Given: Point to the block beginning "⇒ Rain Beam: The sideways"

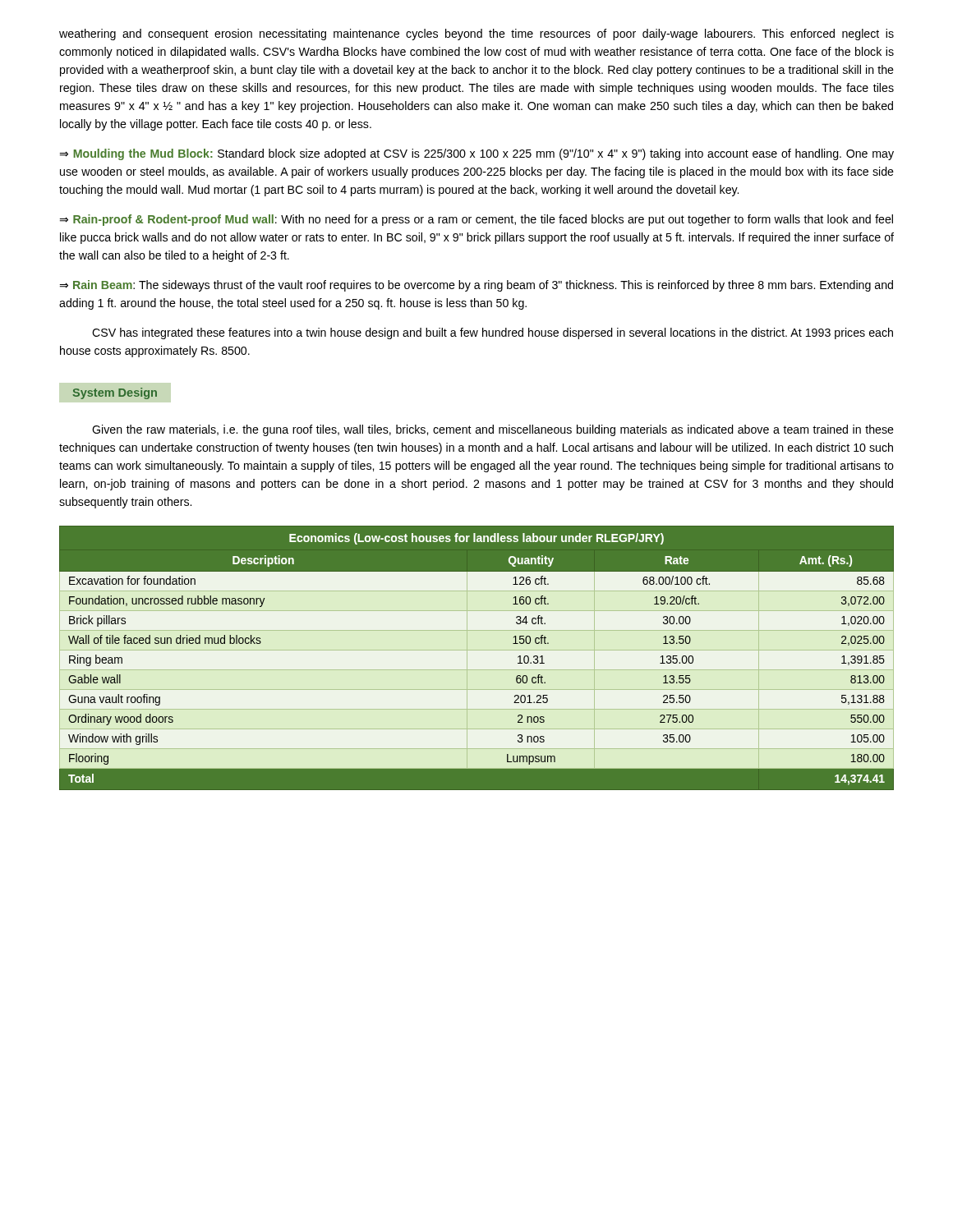Looking at the screenshot, I should tap(476, 294).
